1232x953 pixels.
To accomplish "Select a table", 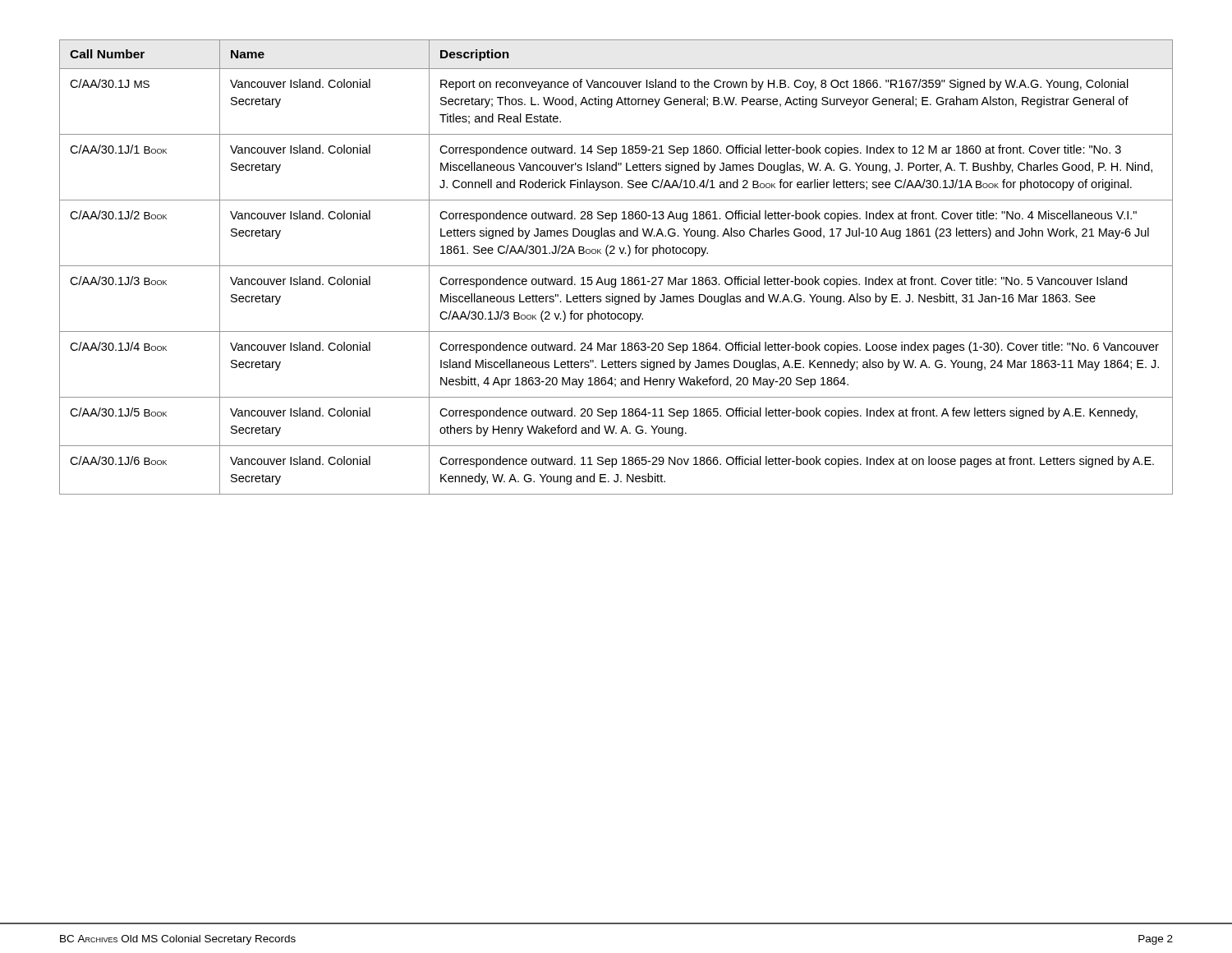I will coord(616,267).
